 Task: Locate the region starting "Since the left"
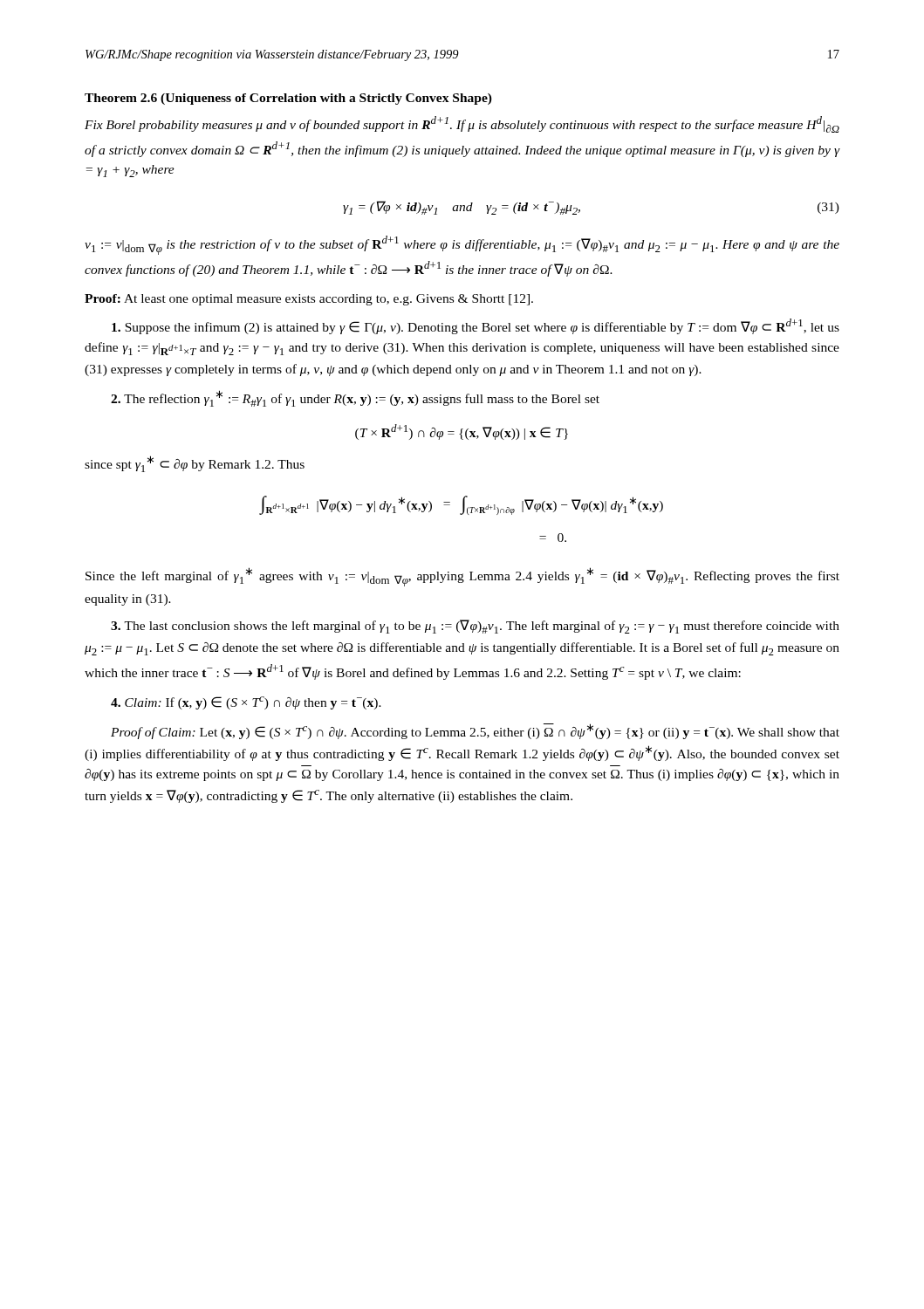462,585
